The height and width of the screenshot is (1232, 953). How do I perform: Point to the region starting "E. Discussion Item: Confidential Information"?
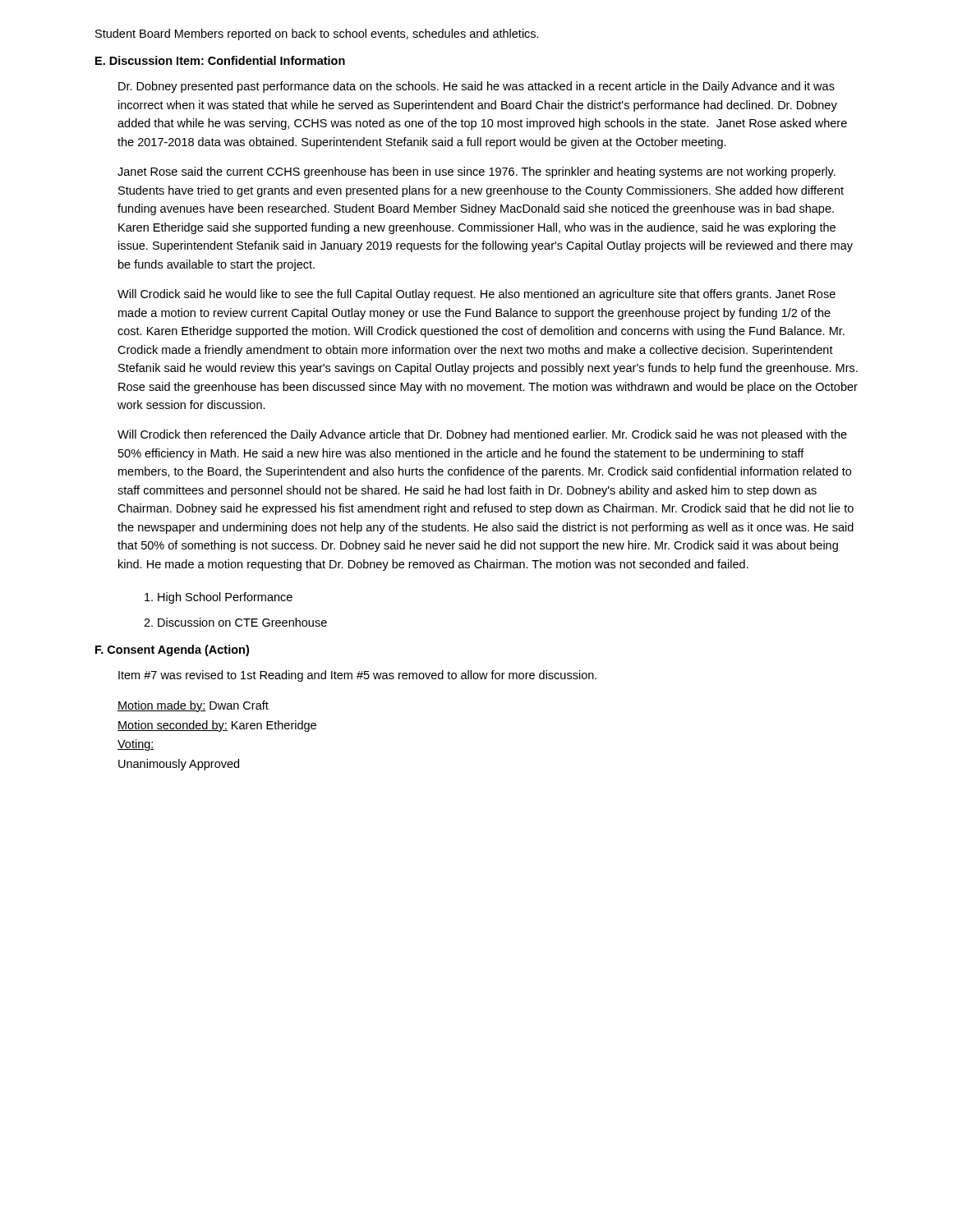tap(220, 61)
